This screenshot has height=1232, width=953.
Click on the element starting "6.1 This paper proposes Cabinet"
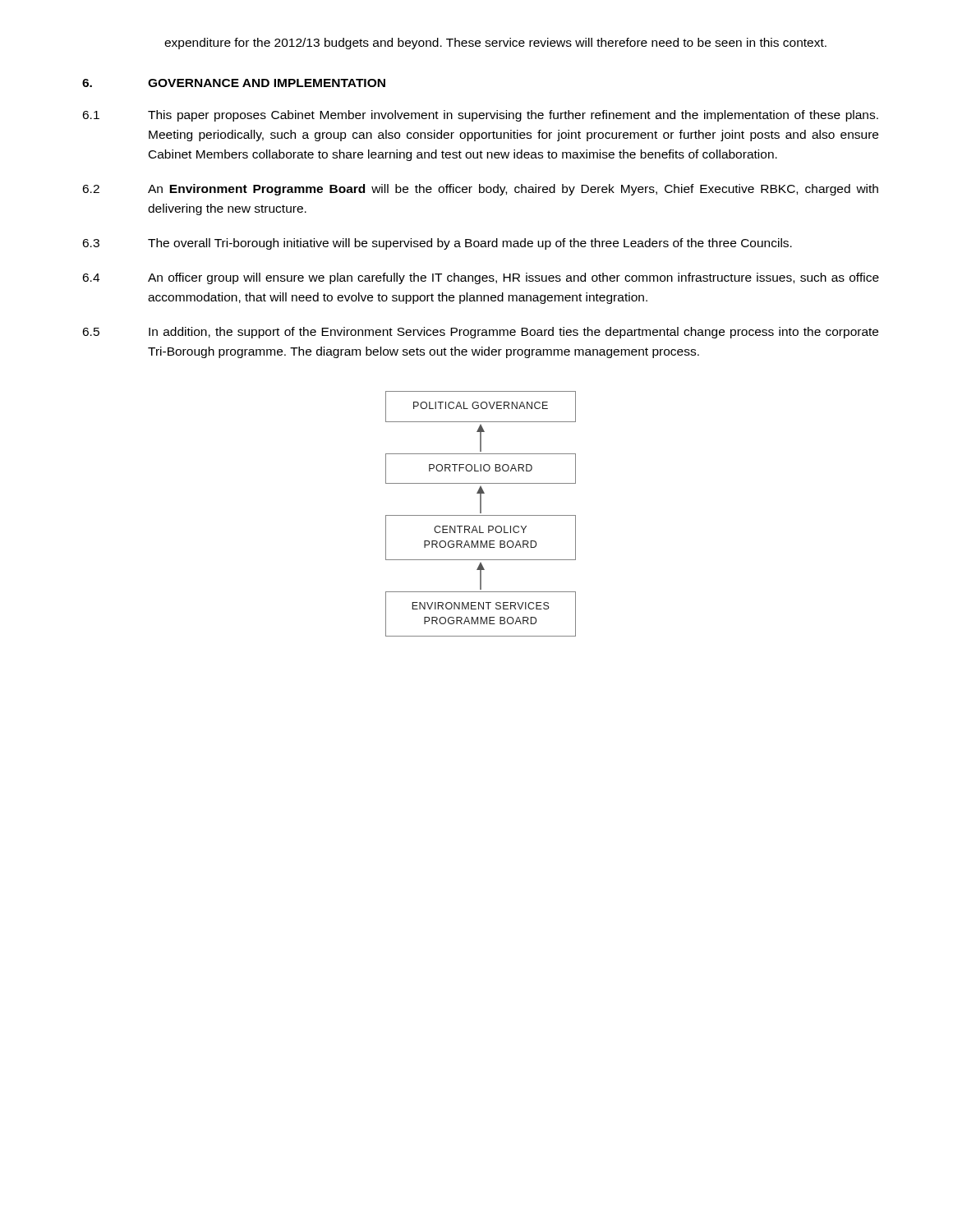coord(481,135)
